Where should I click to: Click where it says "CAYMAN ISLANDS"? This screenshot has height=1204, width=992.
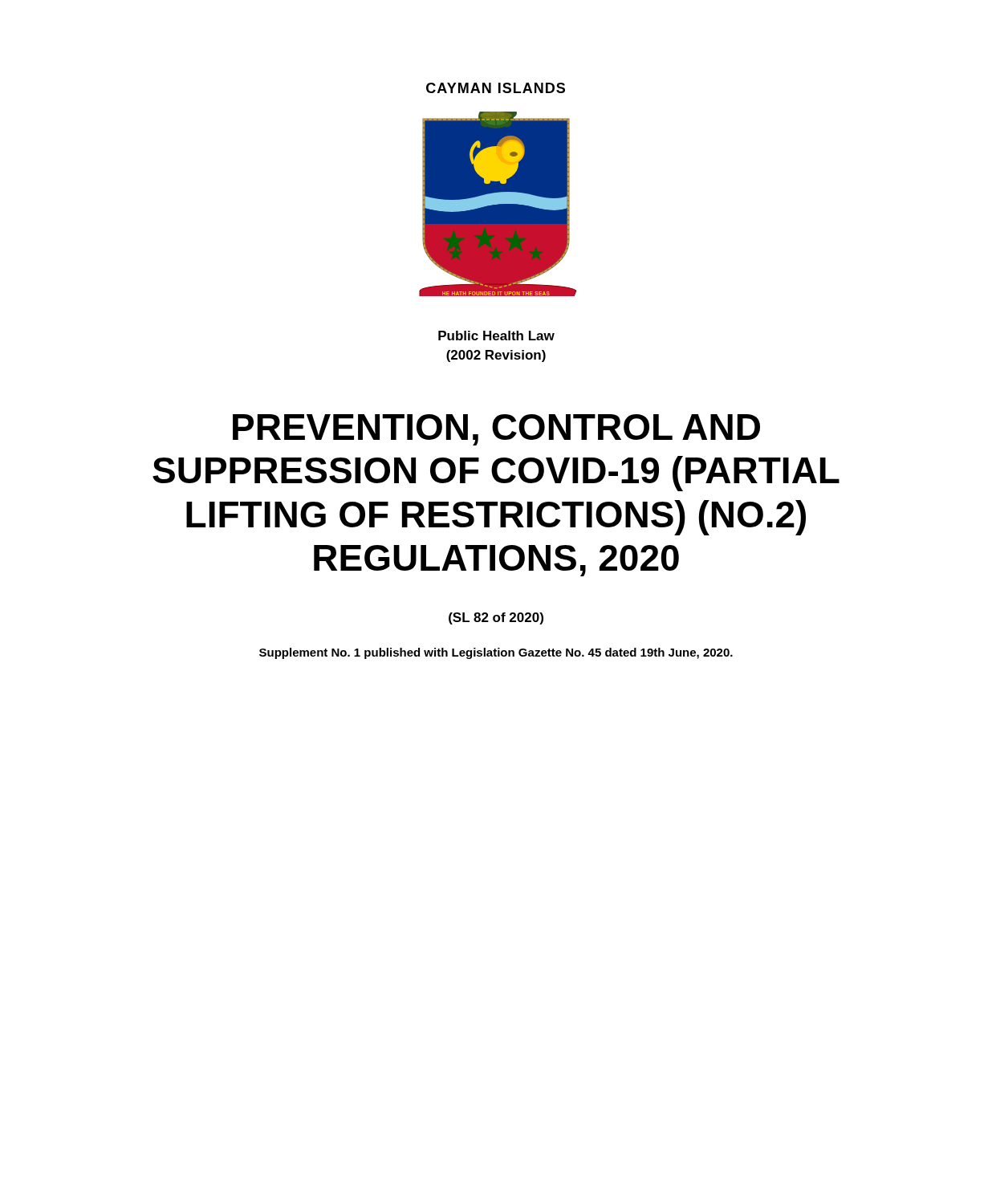coord(496,88)
